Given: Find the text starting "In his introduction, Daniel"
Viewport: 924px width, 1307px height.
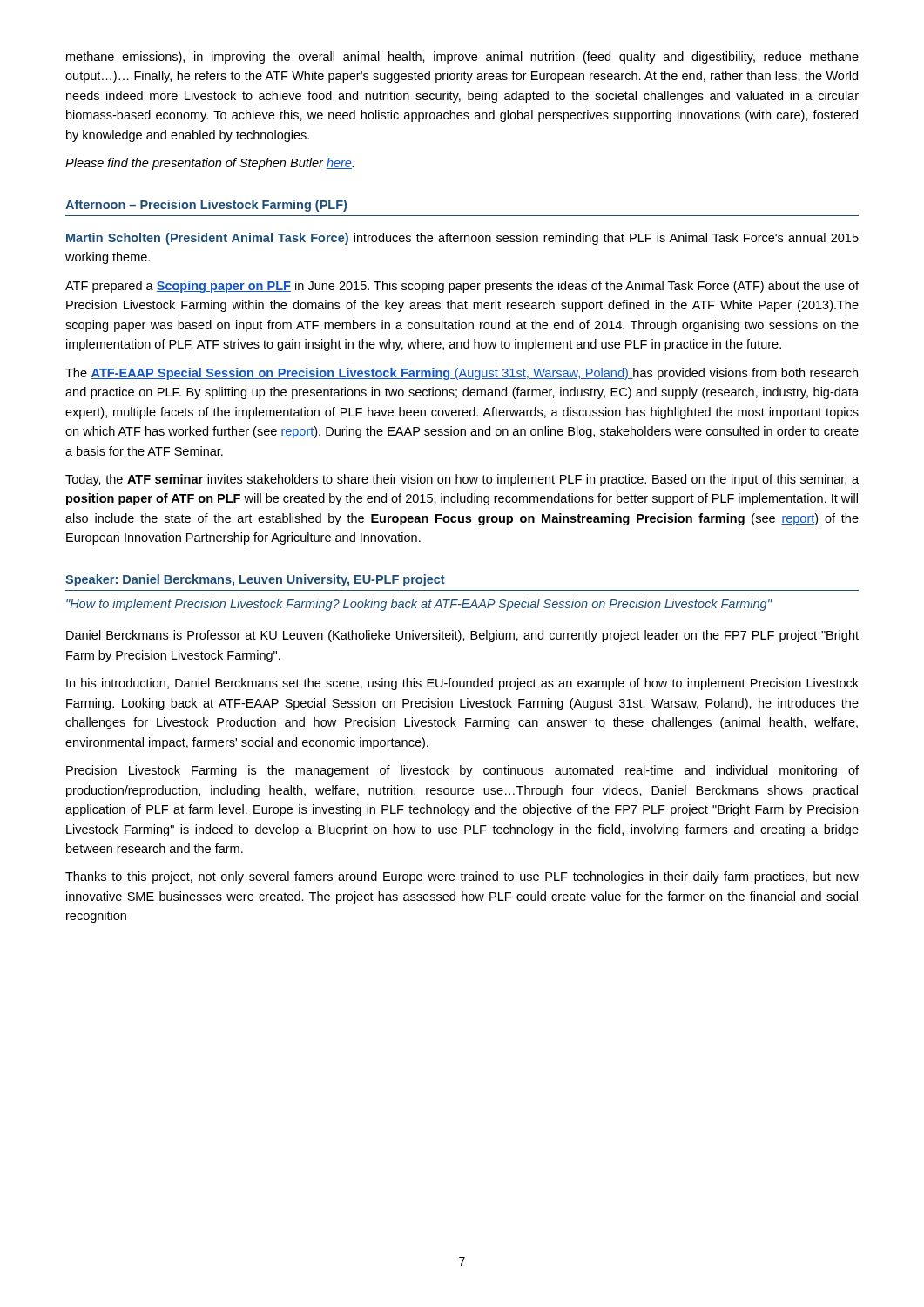Looking at the screenshot, I should [x=462, y=713].
